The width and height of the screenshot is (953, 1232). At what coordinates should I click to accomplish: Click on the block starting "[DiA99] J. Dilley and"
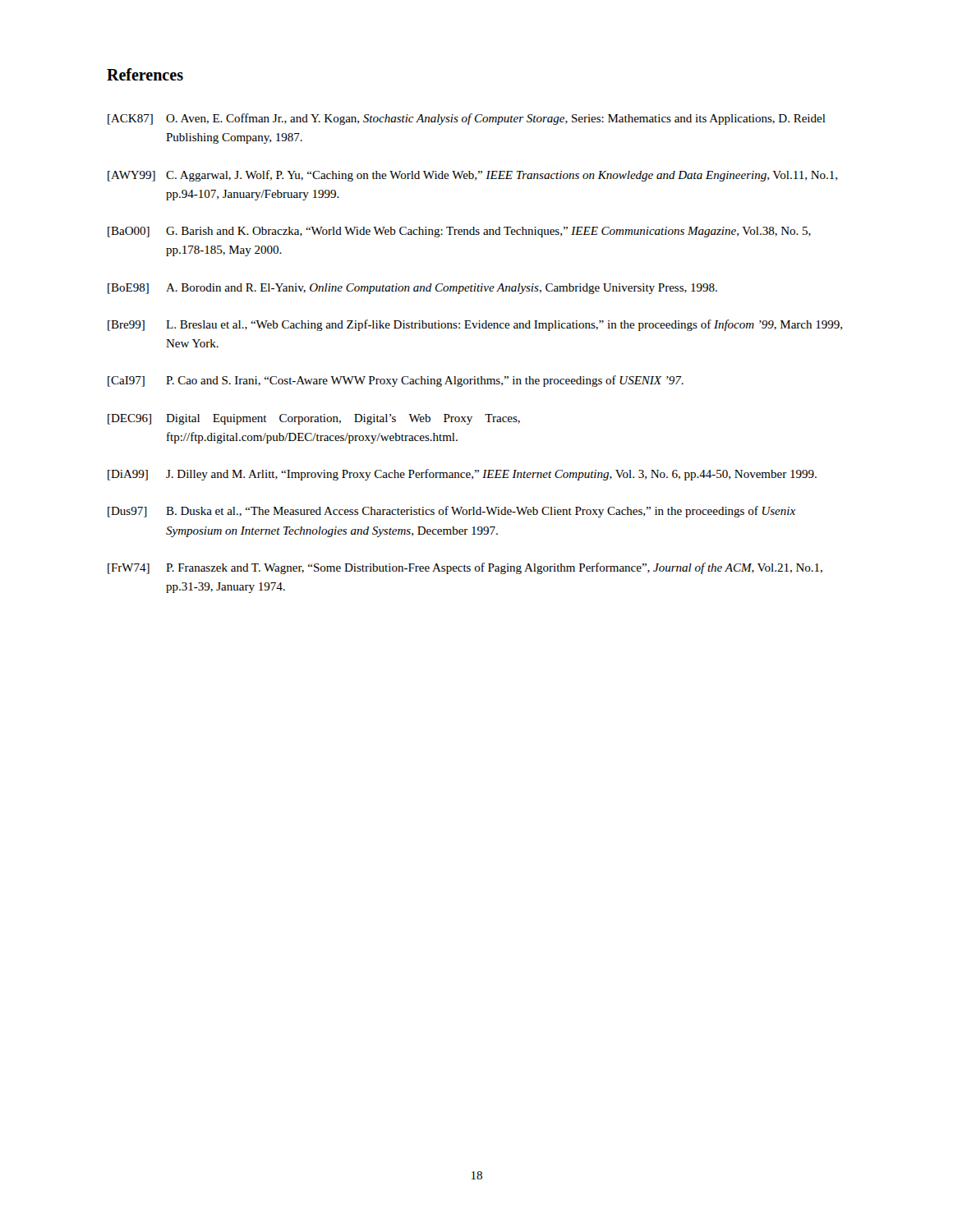click(x=476, y=474)
